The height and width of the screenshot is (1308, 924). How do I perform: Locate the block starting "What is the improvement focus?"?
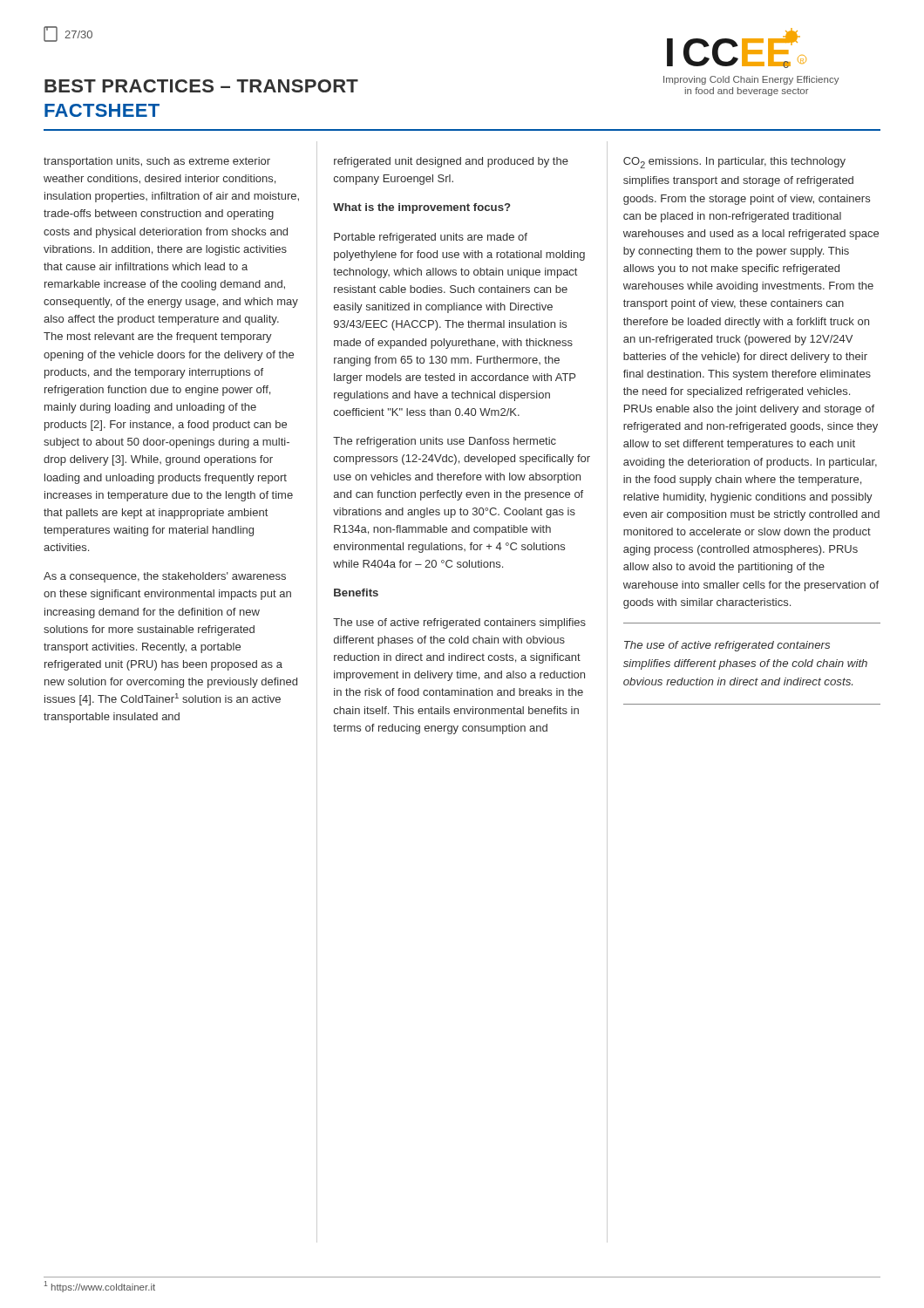[x=422, y=207]
